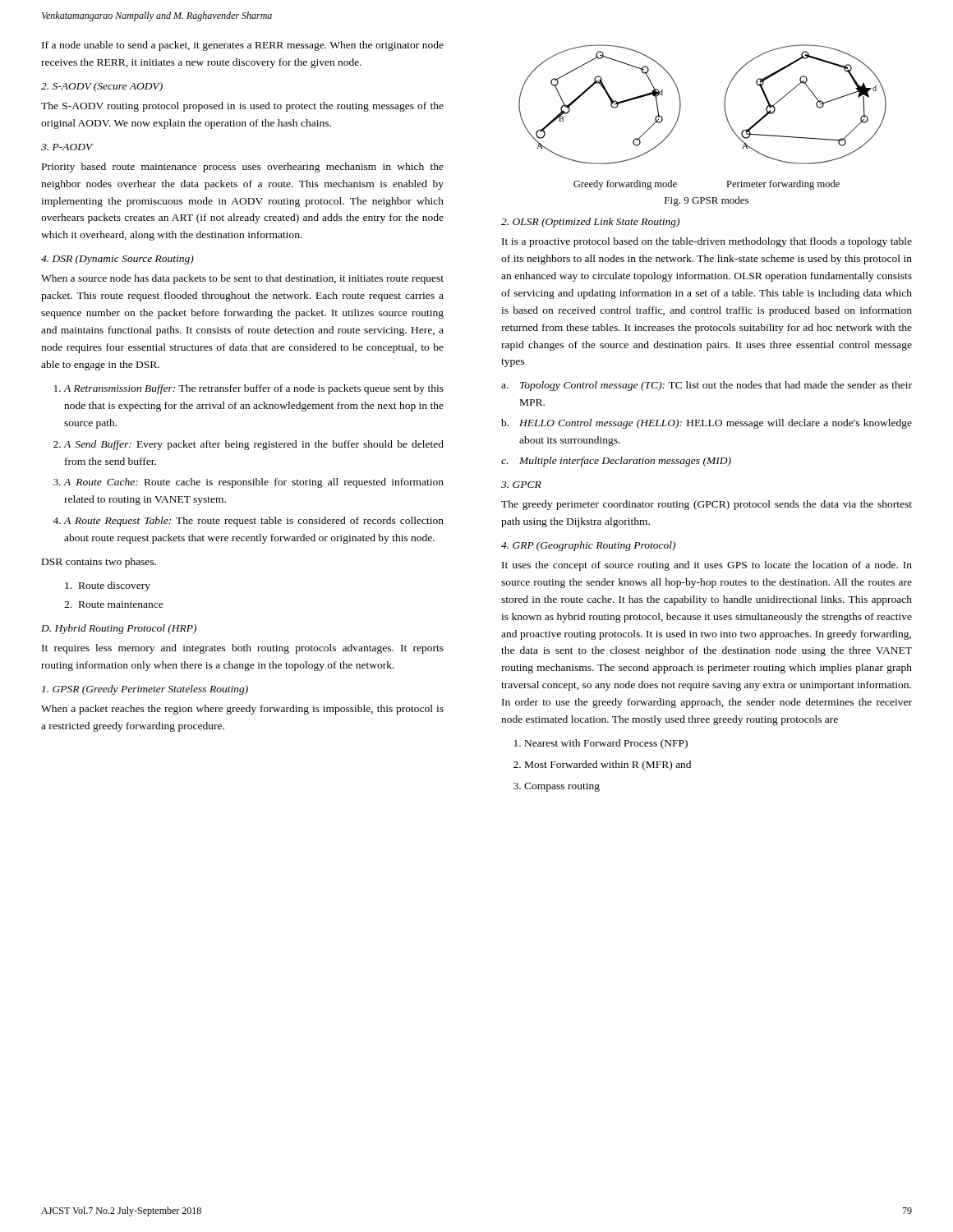Select the list item that says "b.HELLO Control message (HELLO): HELLO message will"
Image resolution: width=953 pixels, height=1232 pixels.
[707, 432]
